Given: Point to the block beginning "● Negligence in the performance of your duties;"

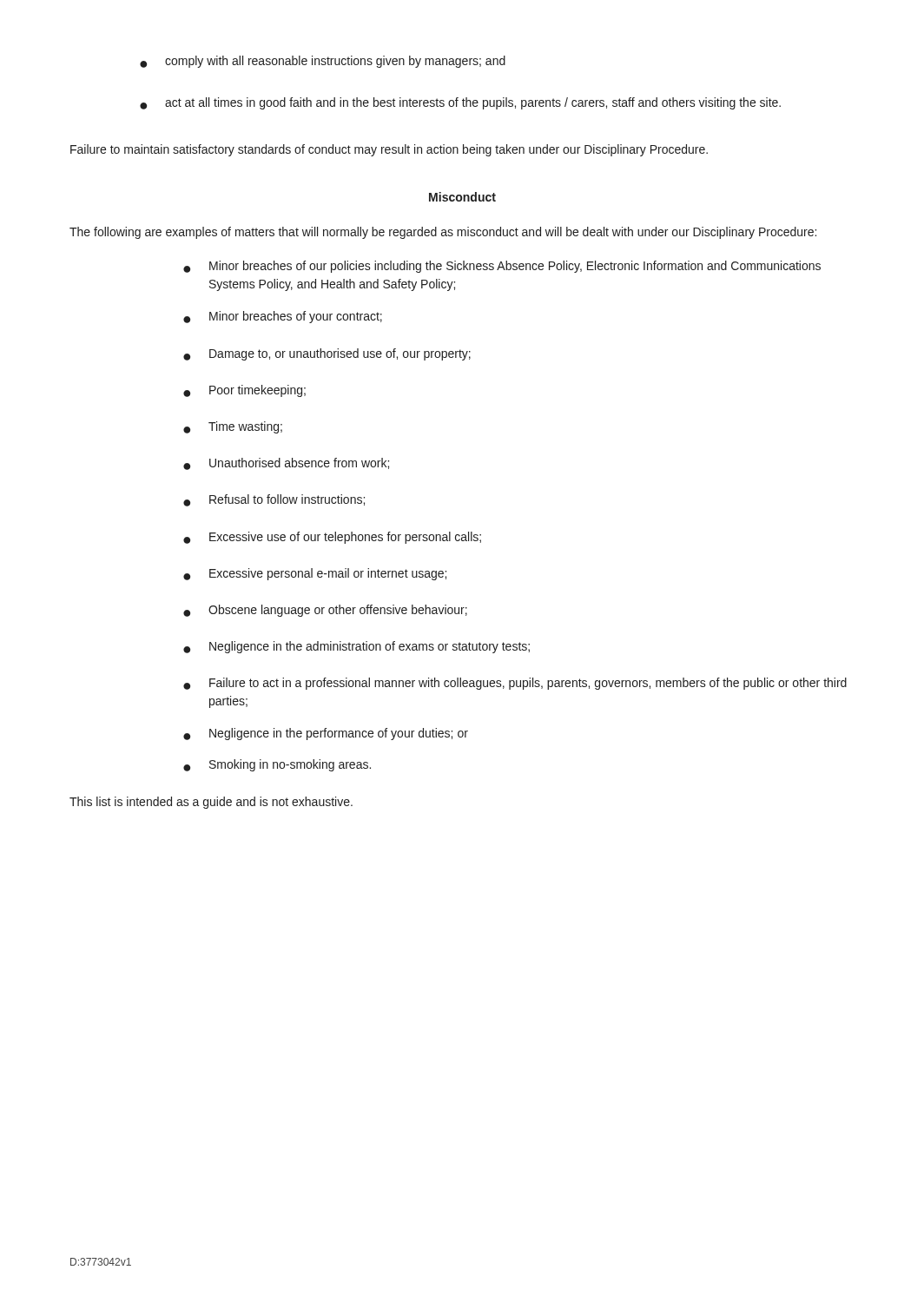Looking at the screenshot, I should tap(326, 734).
